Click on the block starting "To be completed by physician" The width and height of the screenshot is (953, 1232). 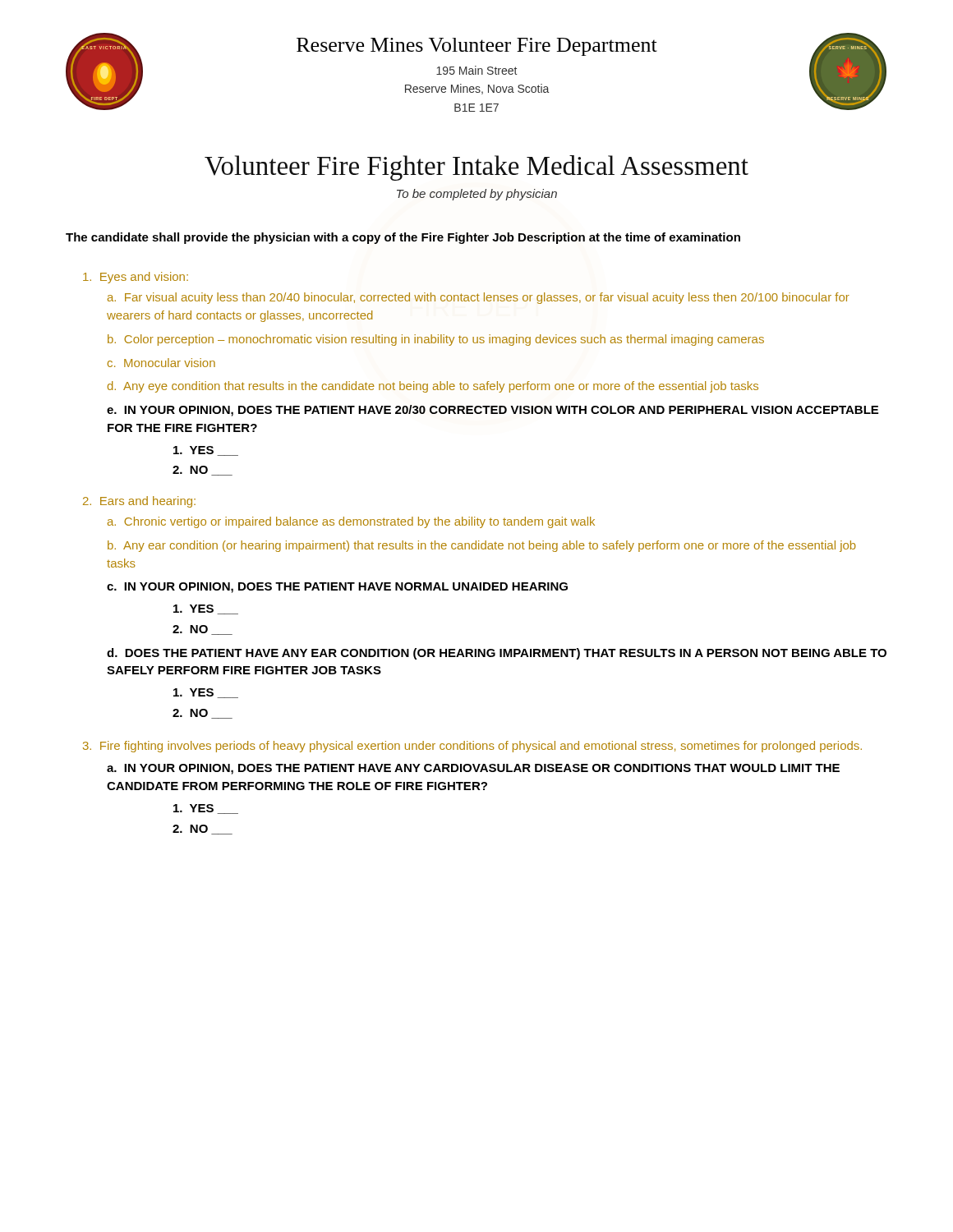pos(476,194)
